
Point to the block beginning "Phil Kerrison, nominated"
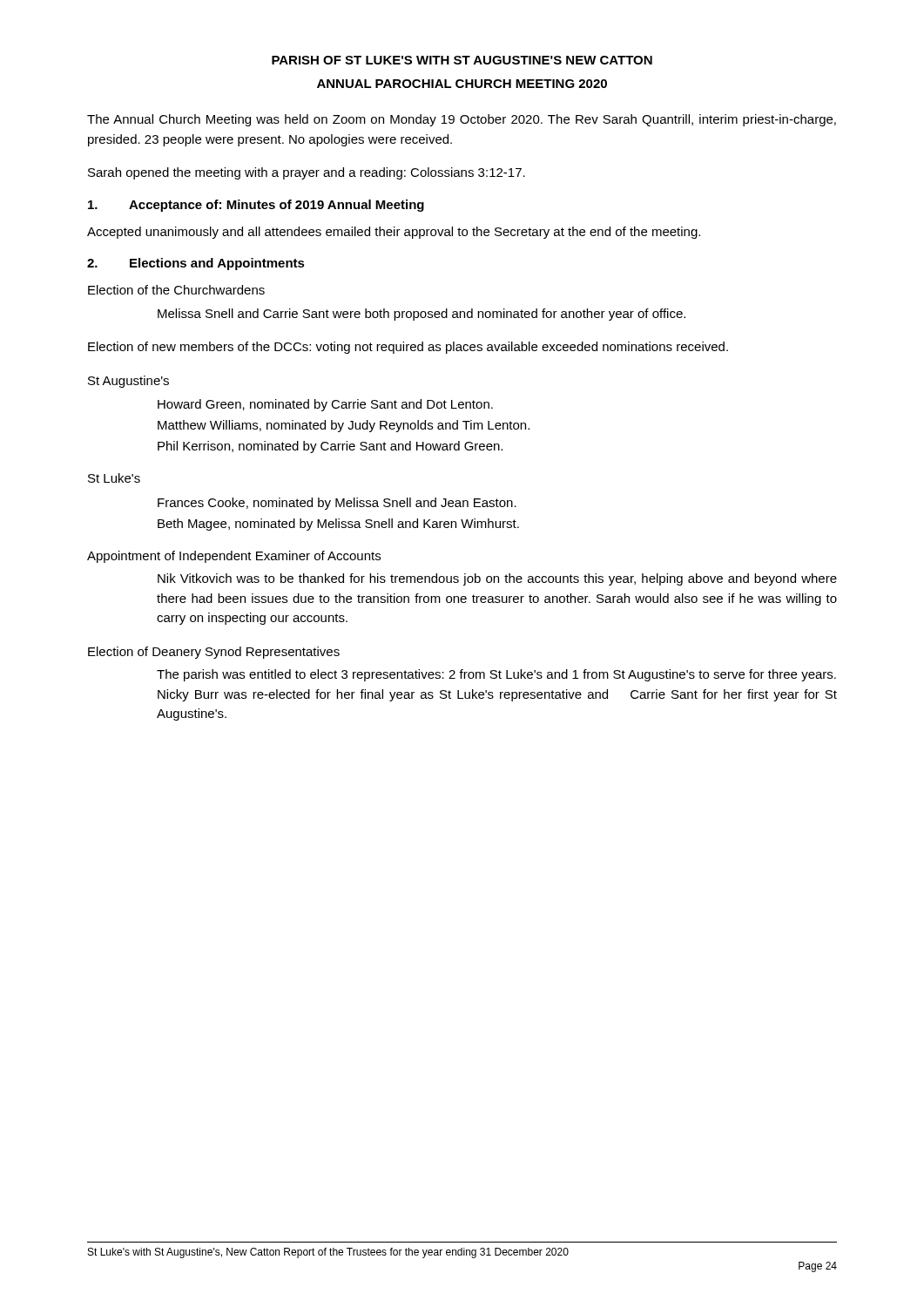[x=330, y=446]
